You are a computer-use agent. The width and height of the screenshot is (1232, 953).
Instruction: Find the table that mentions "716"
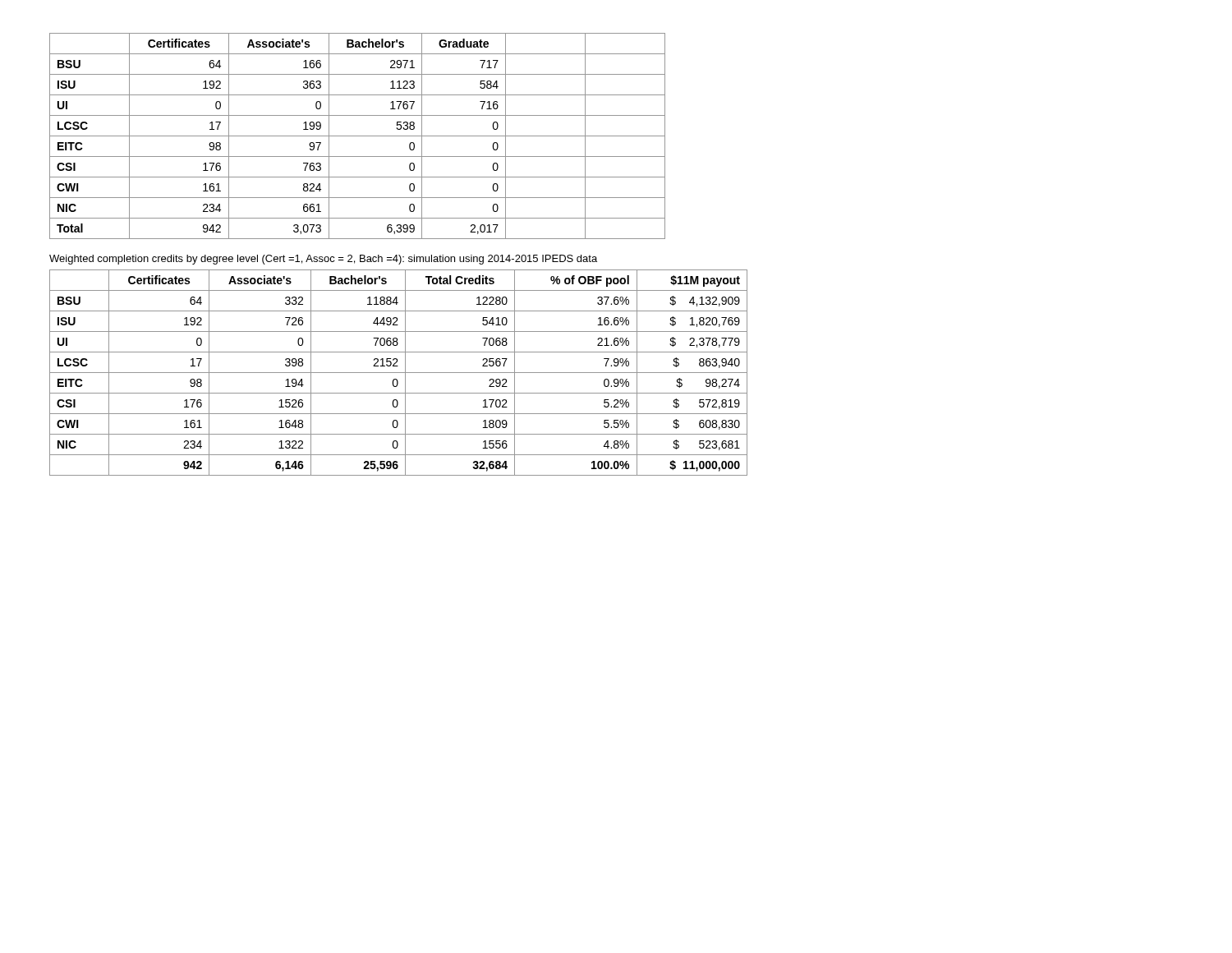tap(616, 136)
